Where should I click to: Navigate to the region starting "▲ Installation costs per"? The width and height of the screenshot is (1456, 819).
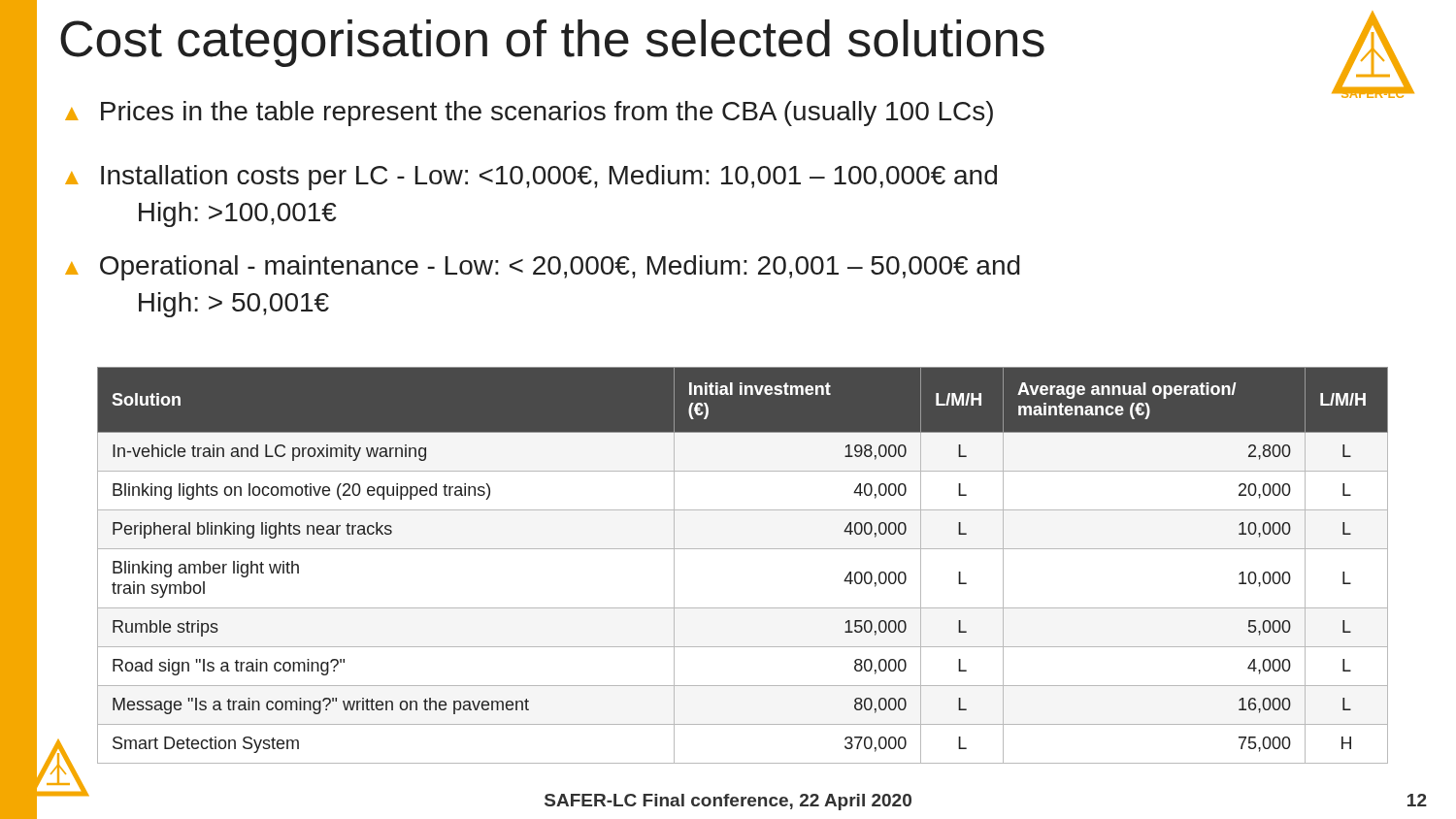pyautogui.click(x=715, y=194)
